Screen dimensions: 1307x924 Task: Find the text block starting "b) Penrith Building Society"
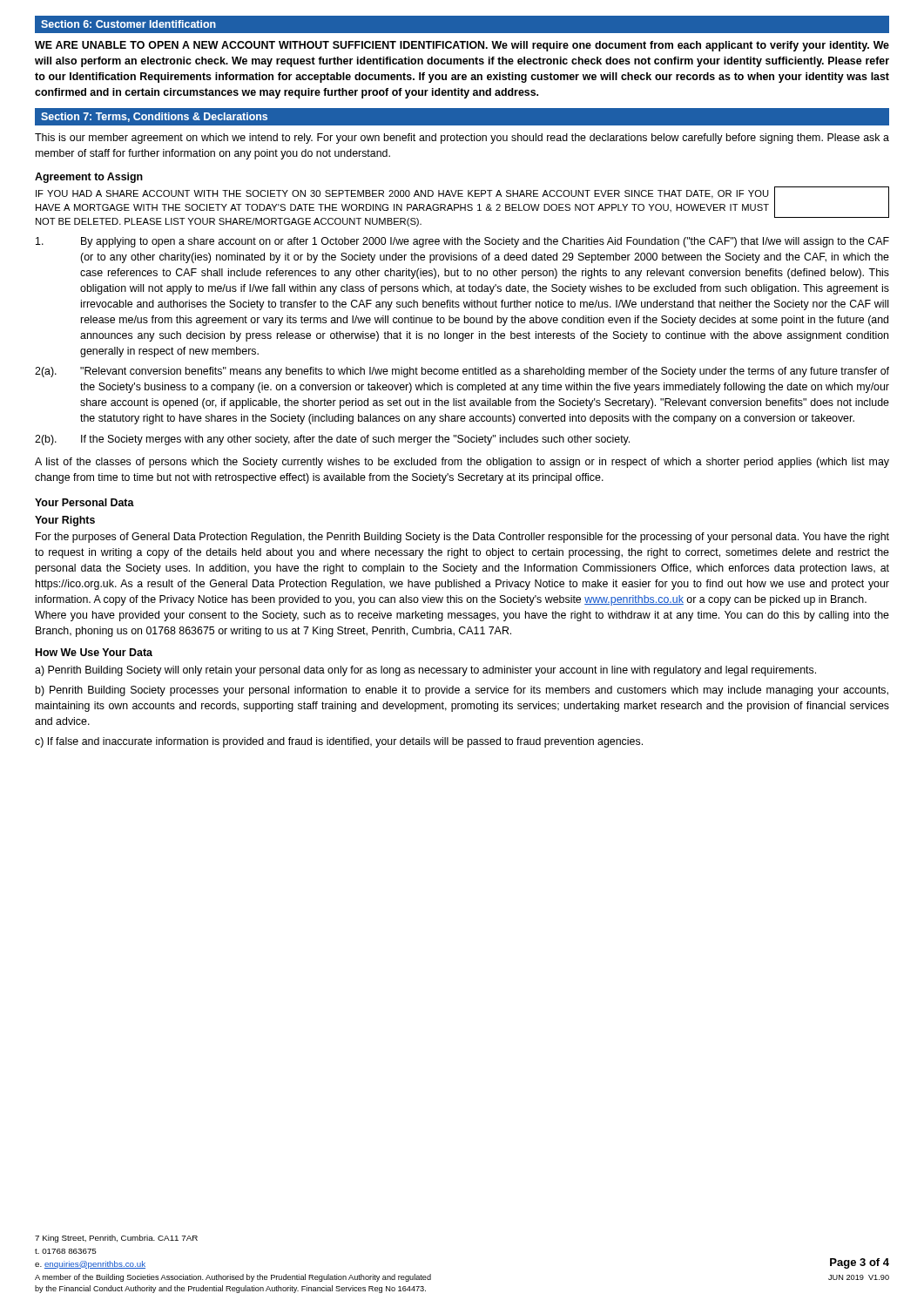point(462,706)
